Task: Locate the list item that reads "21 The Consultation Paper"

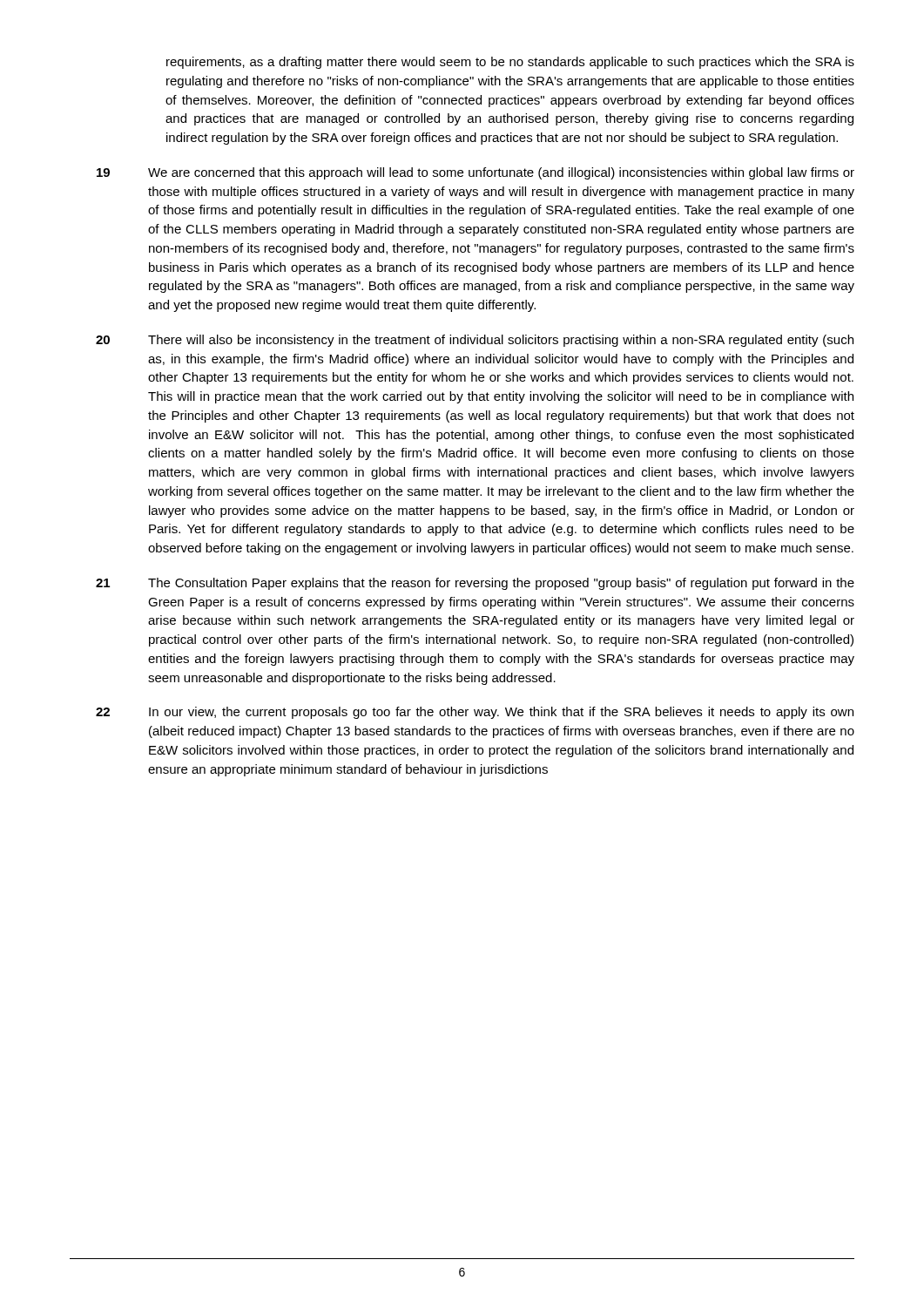Action: point(475,630)
